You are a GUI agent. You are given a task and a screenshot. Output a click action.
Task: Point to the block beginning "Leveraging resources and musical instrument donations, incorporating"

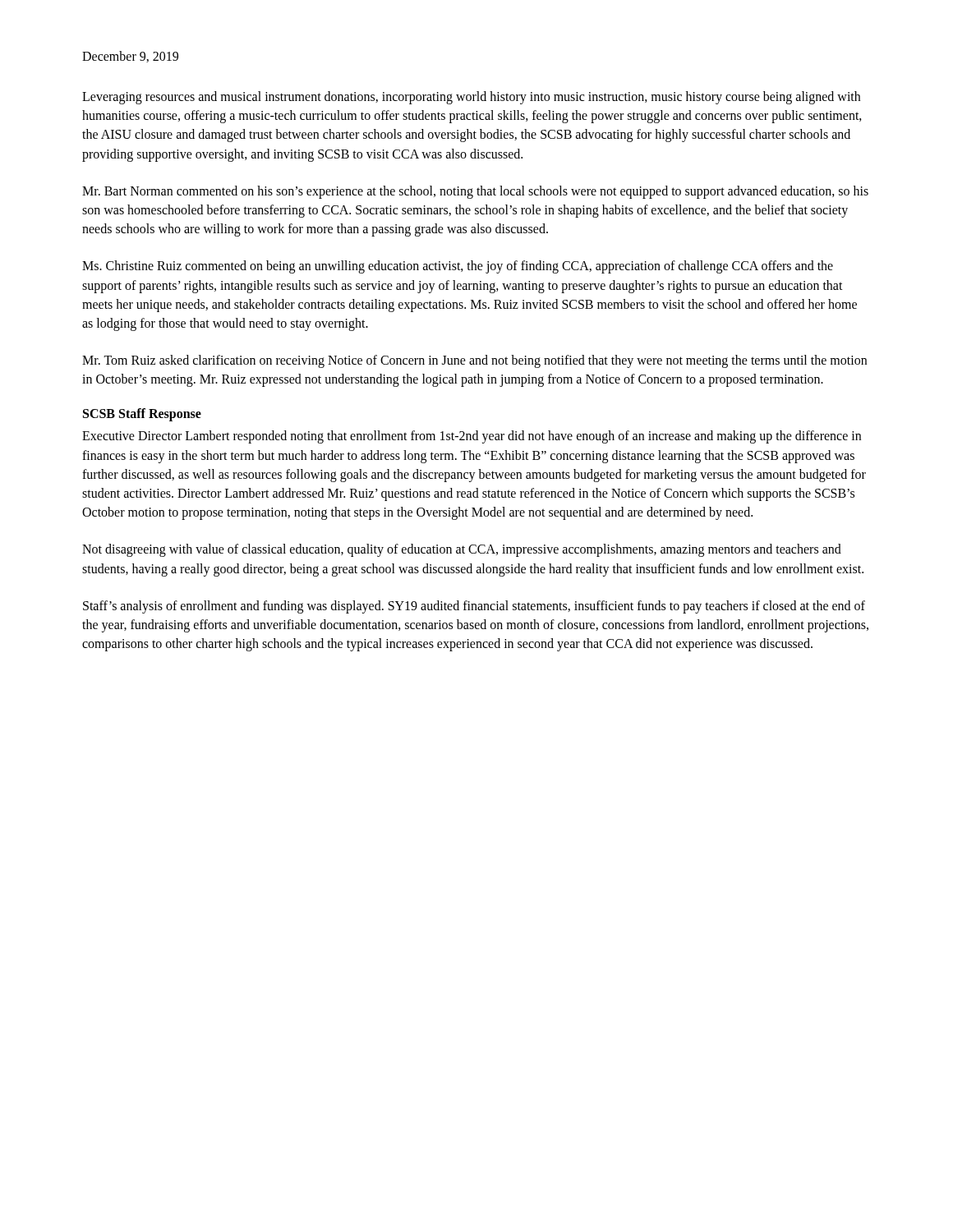coord(472,125)
